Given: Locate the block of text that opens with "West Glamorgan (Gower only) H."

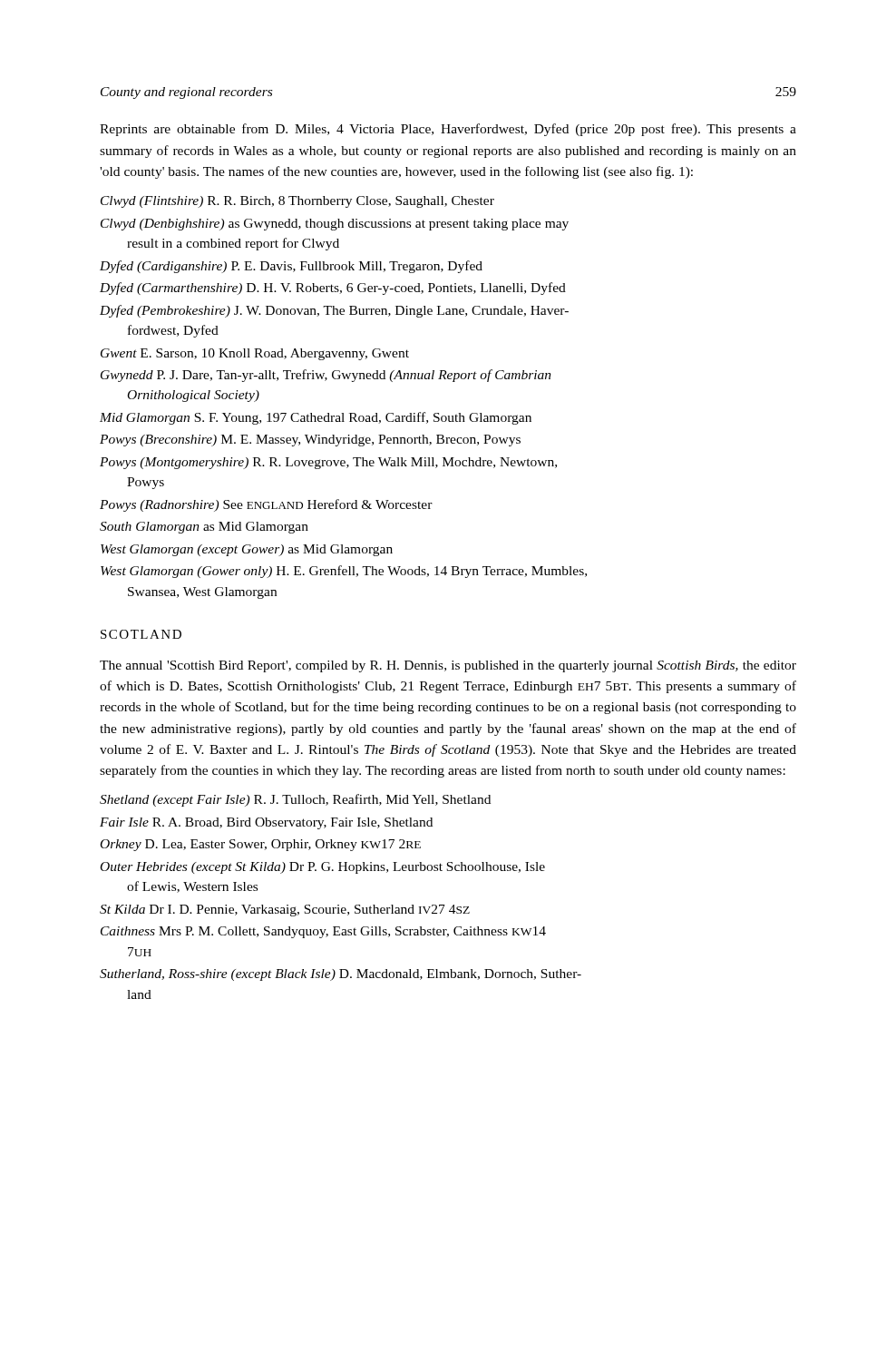Looking at the screenshot, I should click(344, 581).
